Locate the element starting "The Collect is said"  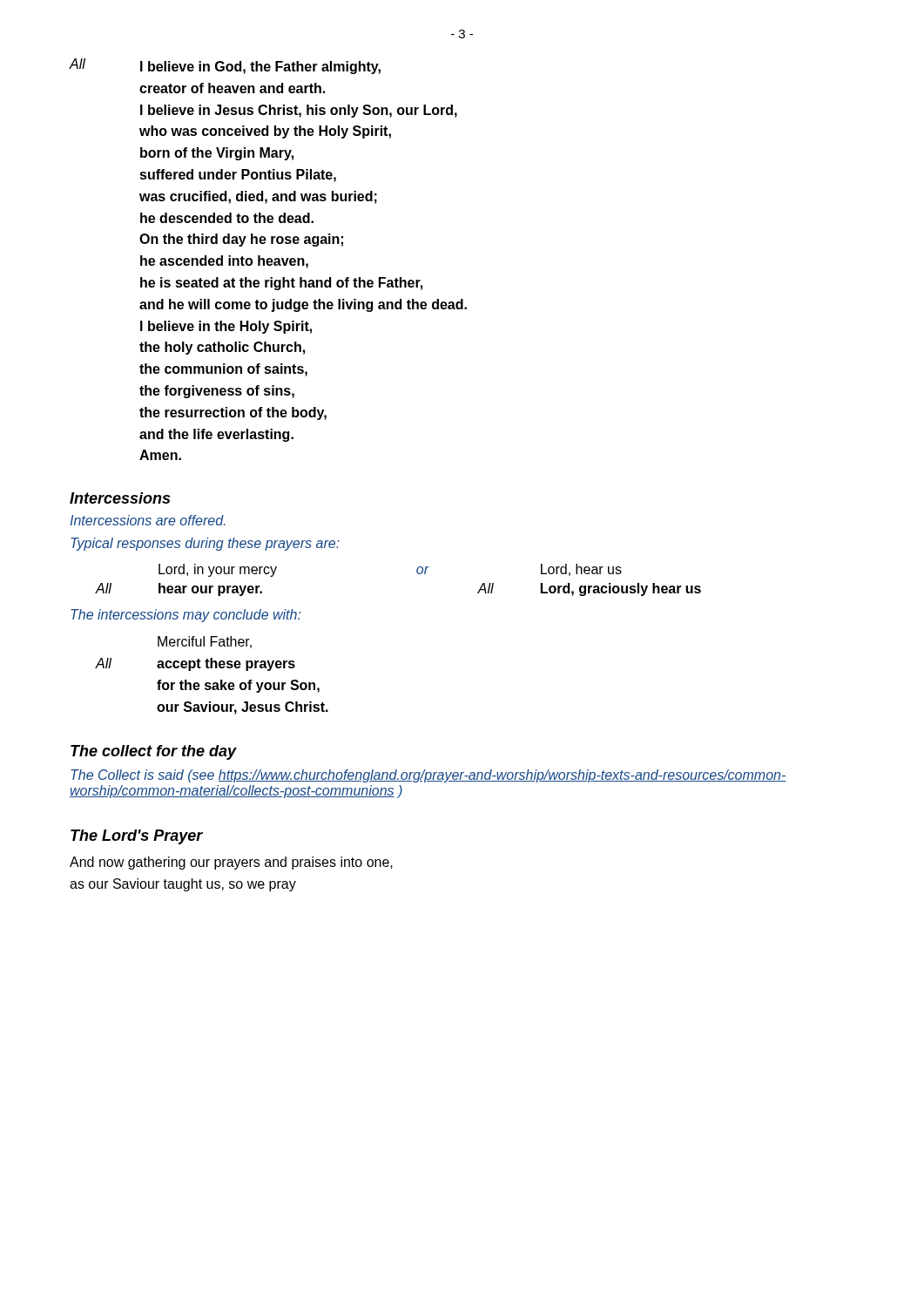pyautogui.click(x=428, y=783)
